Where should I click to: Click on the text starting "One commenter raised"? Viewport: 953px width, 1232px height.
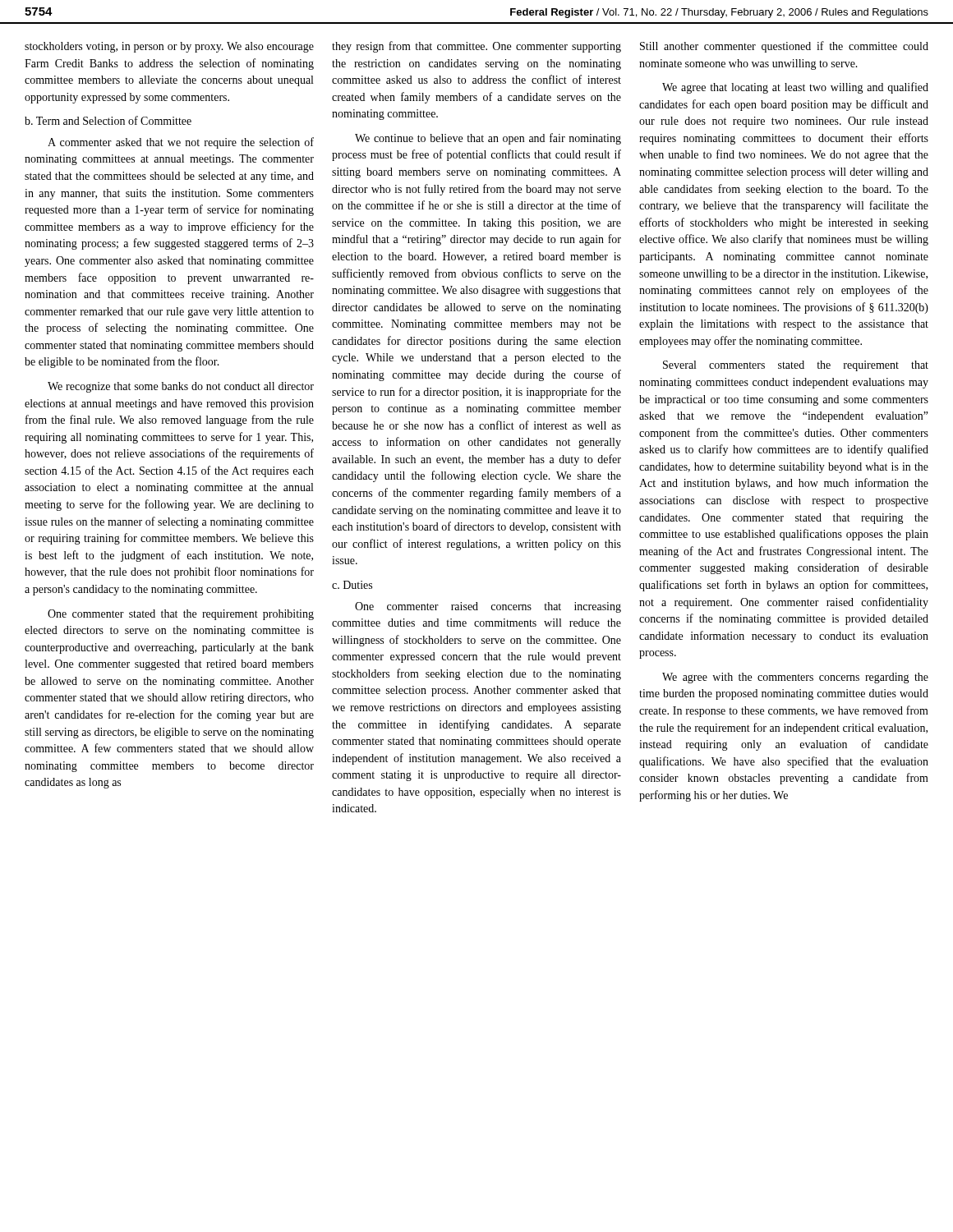(x=476, y=708)
